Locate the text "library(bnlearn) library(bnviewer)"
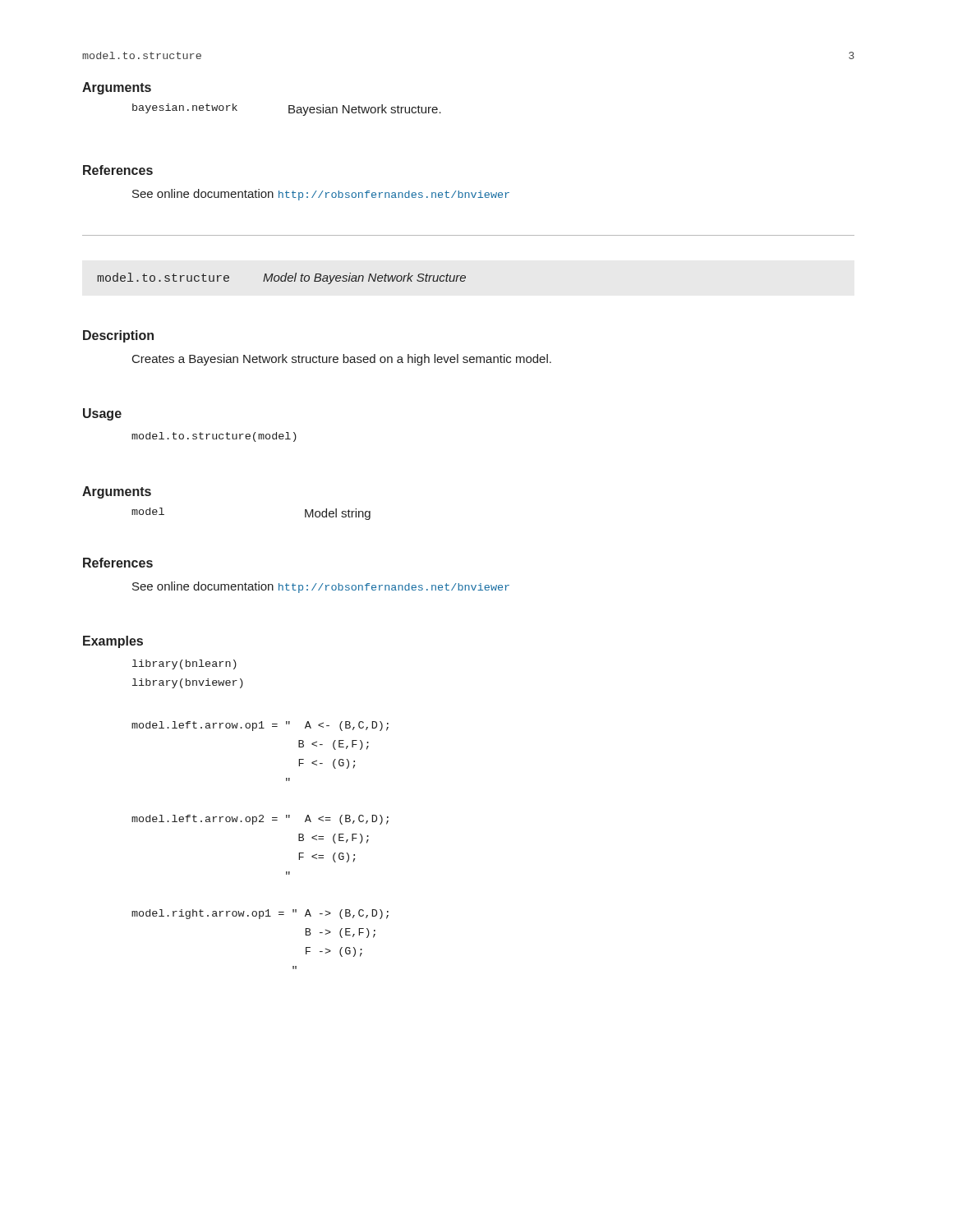Screen dimensions: 1232x953 click(188, 673)
